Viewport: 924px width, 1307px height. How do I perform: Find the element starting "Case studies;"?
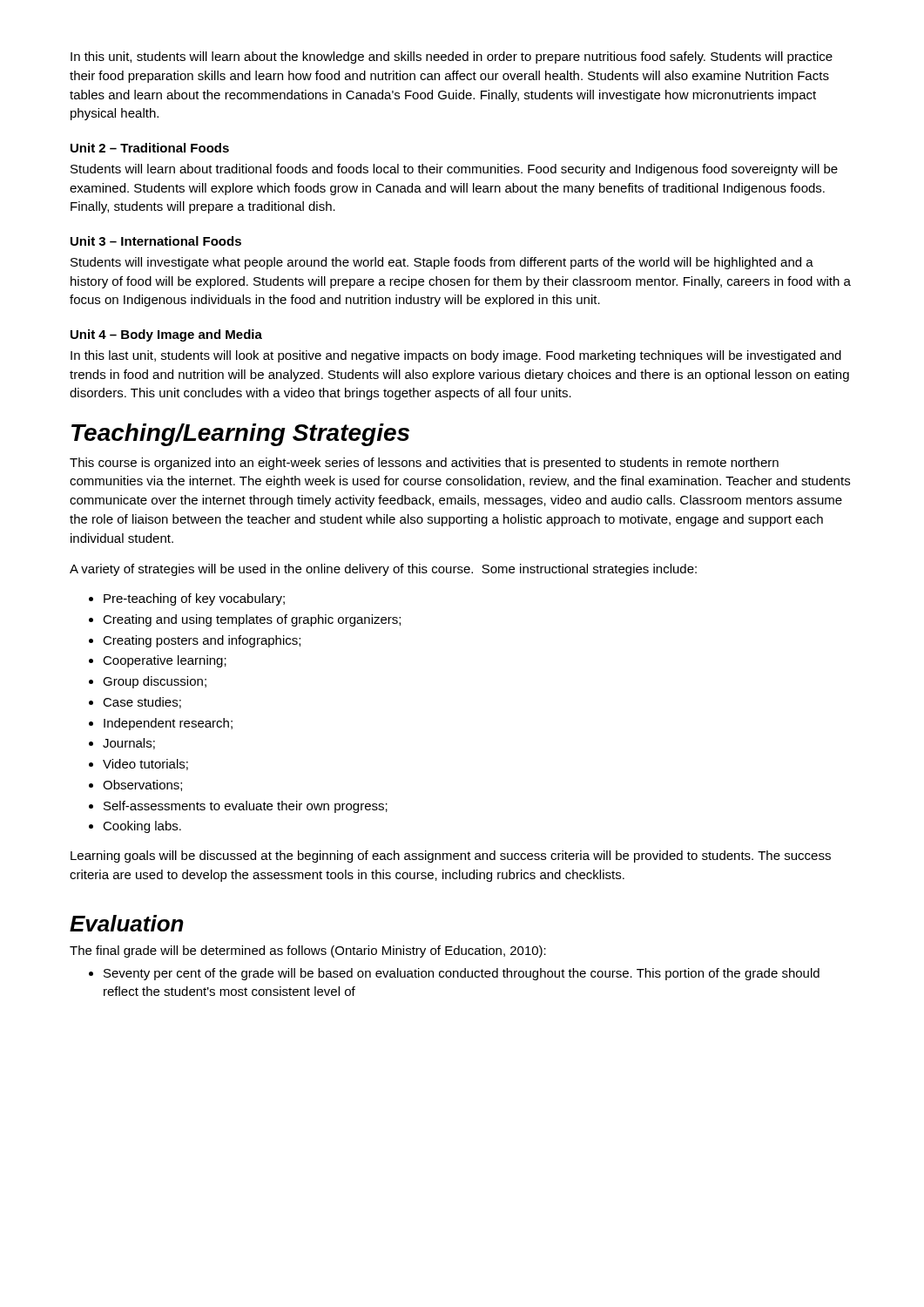coord(142,702)
